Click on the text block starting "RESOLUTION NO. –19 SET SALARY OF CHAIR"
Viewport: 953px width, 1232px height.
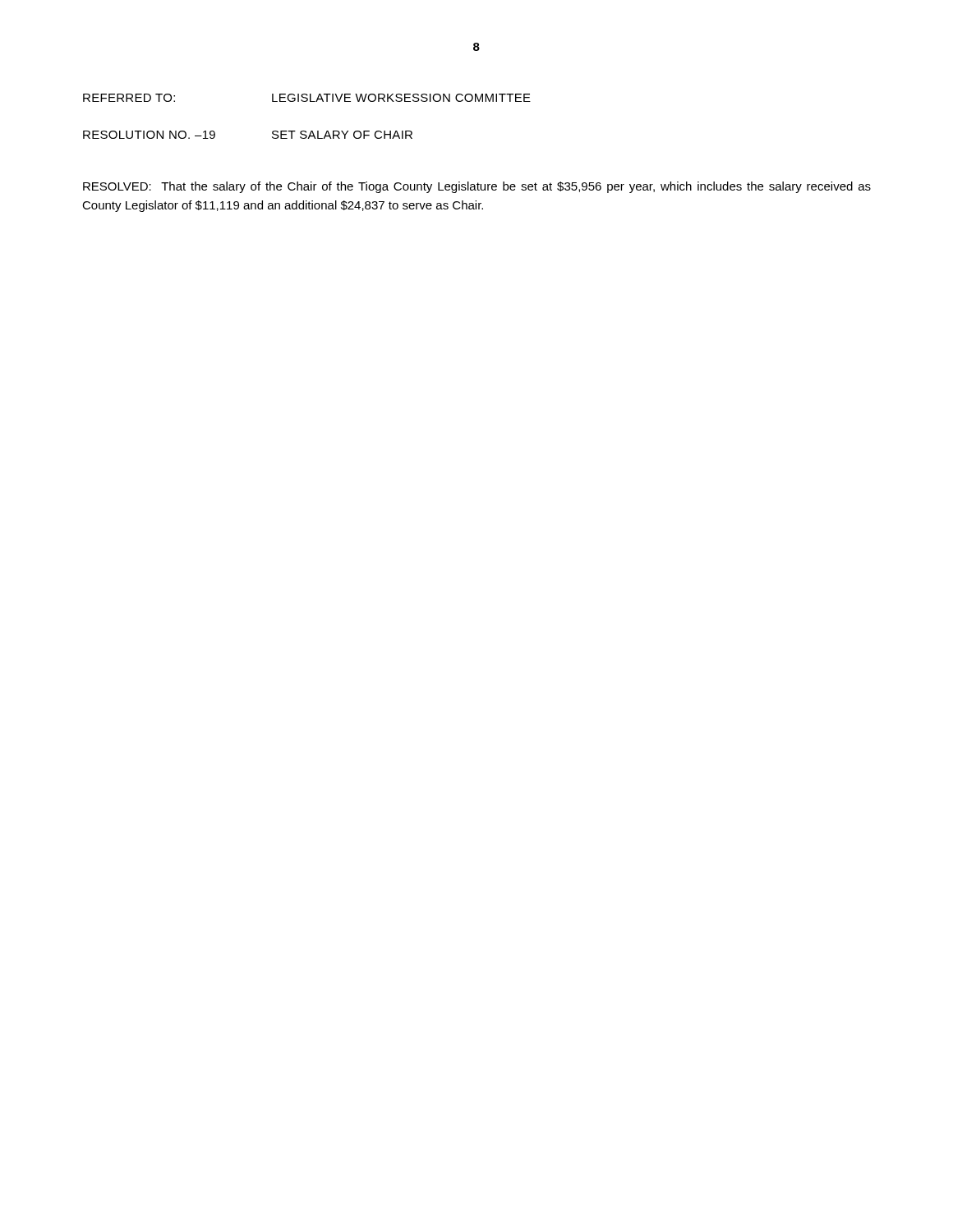(x=153, y=133)
